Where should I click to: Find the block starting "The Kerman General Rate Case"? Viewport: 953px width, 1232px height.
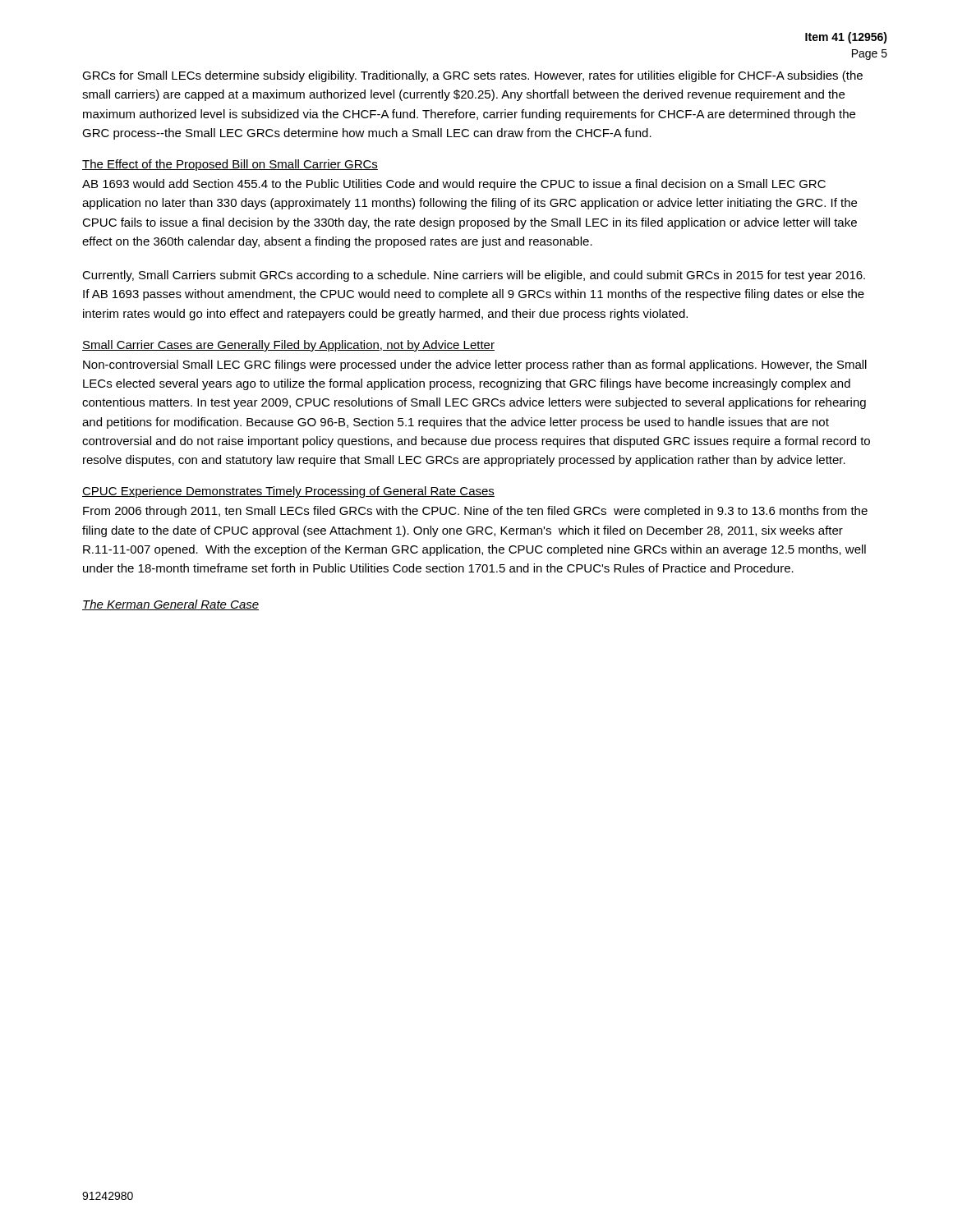click(170, 604)
